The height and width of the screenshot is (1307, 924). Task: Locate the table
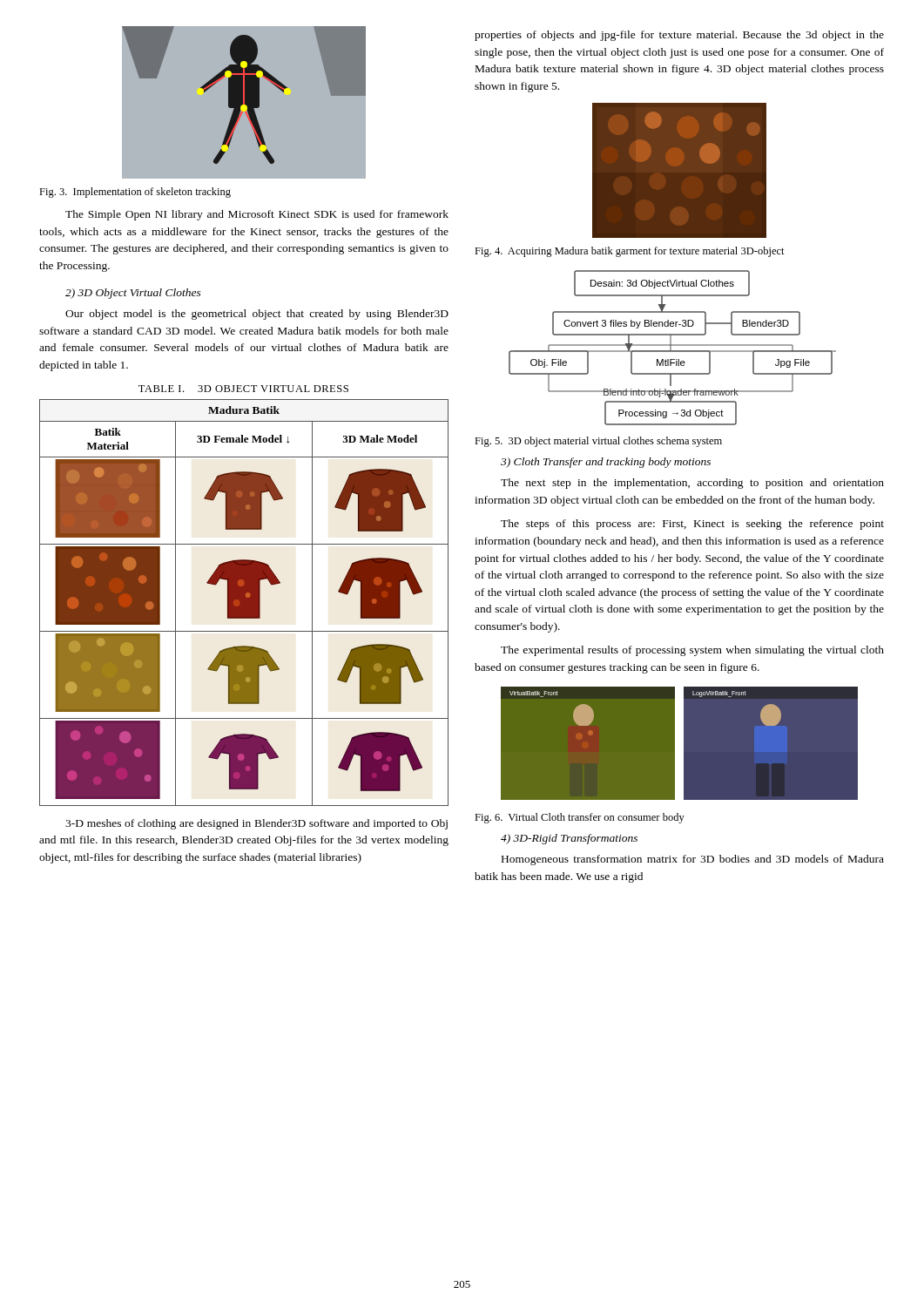[244, 602]
